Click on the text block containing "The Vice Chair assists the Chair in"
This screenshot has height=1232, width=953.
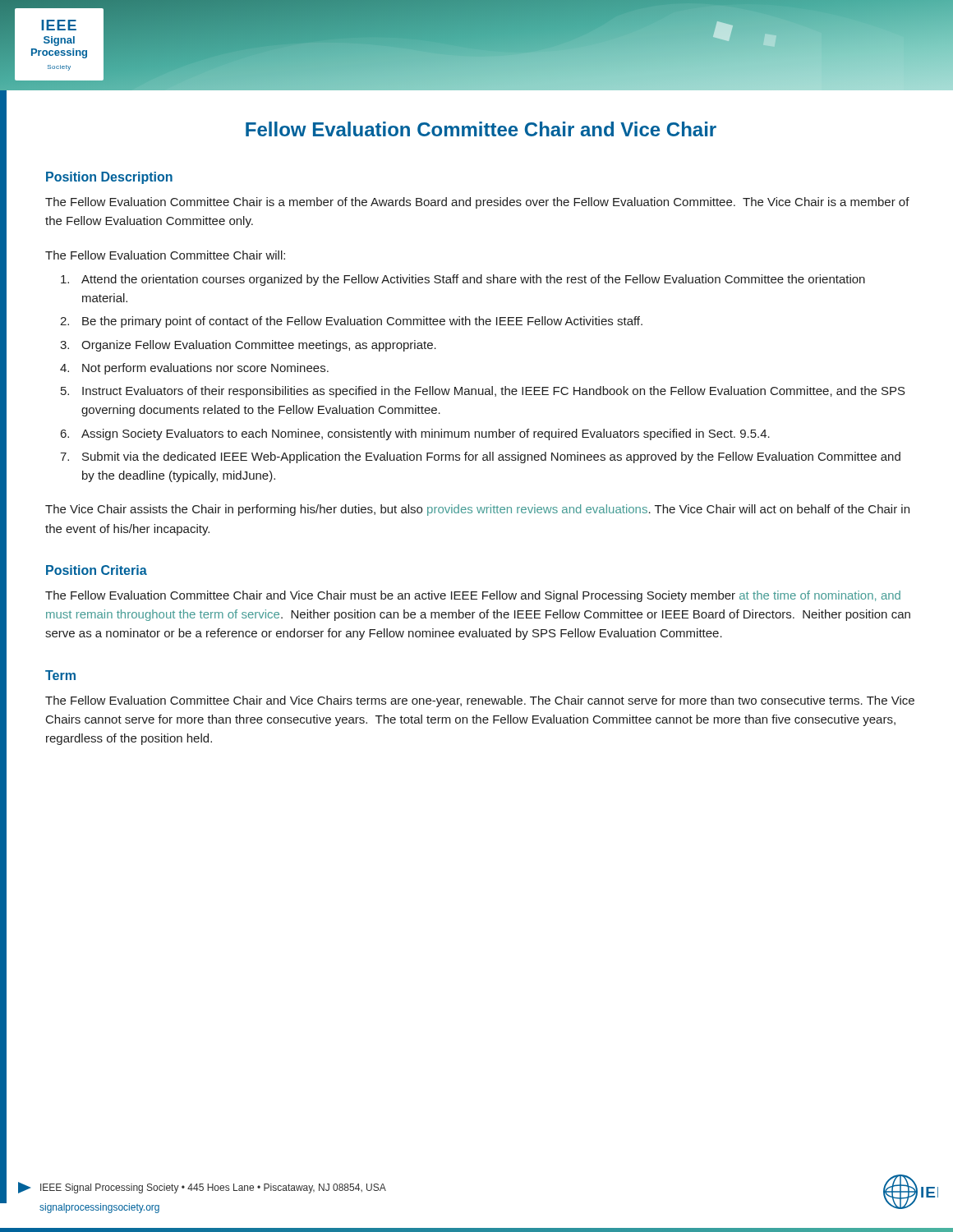478,519
